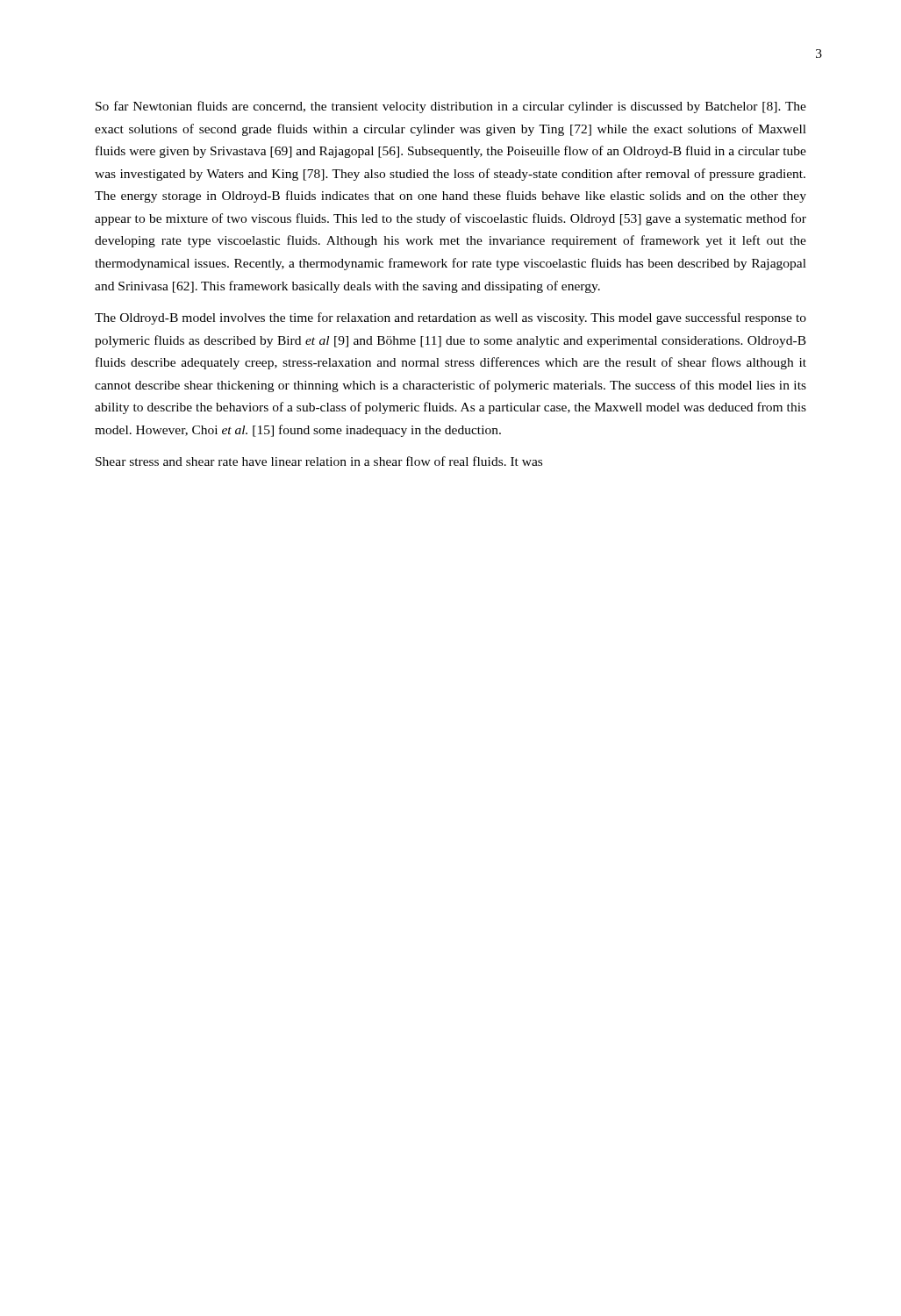Screen dimensions: 1316x901
Task: Find the block on this page that starts "The Oldroyd-B model involves"
Action: pyautogui.click(x=450, y=374)
